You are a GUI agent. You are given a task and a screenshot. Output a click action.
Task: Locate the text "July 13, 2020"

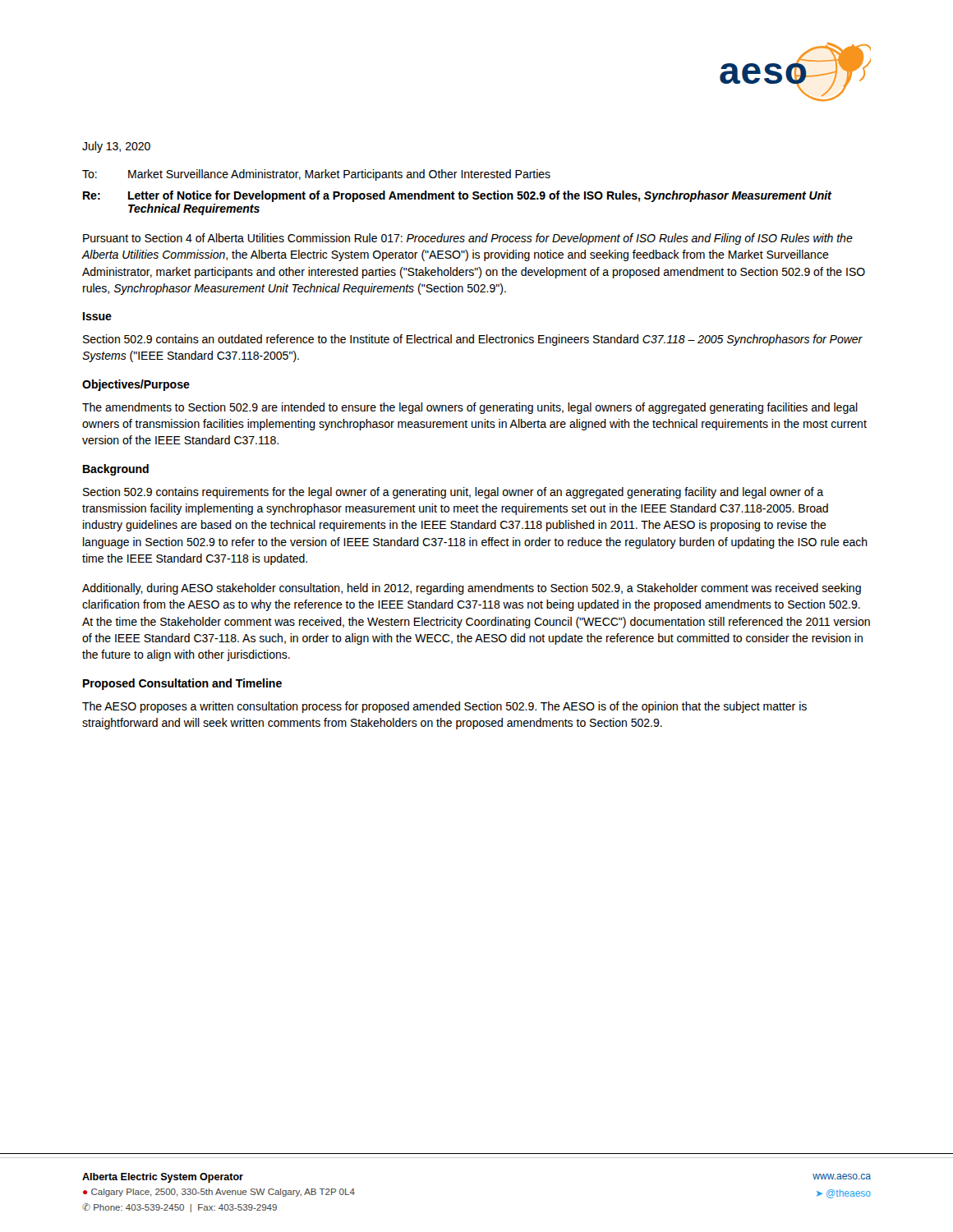point(116,146)
